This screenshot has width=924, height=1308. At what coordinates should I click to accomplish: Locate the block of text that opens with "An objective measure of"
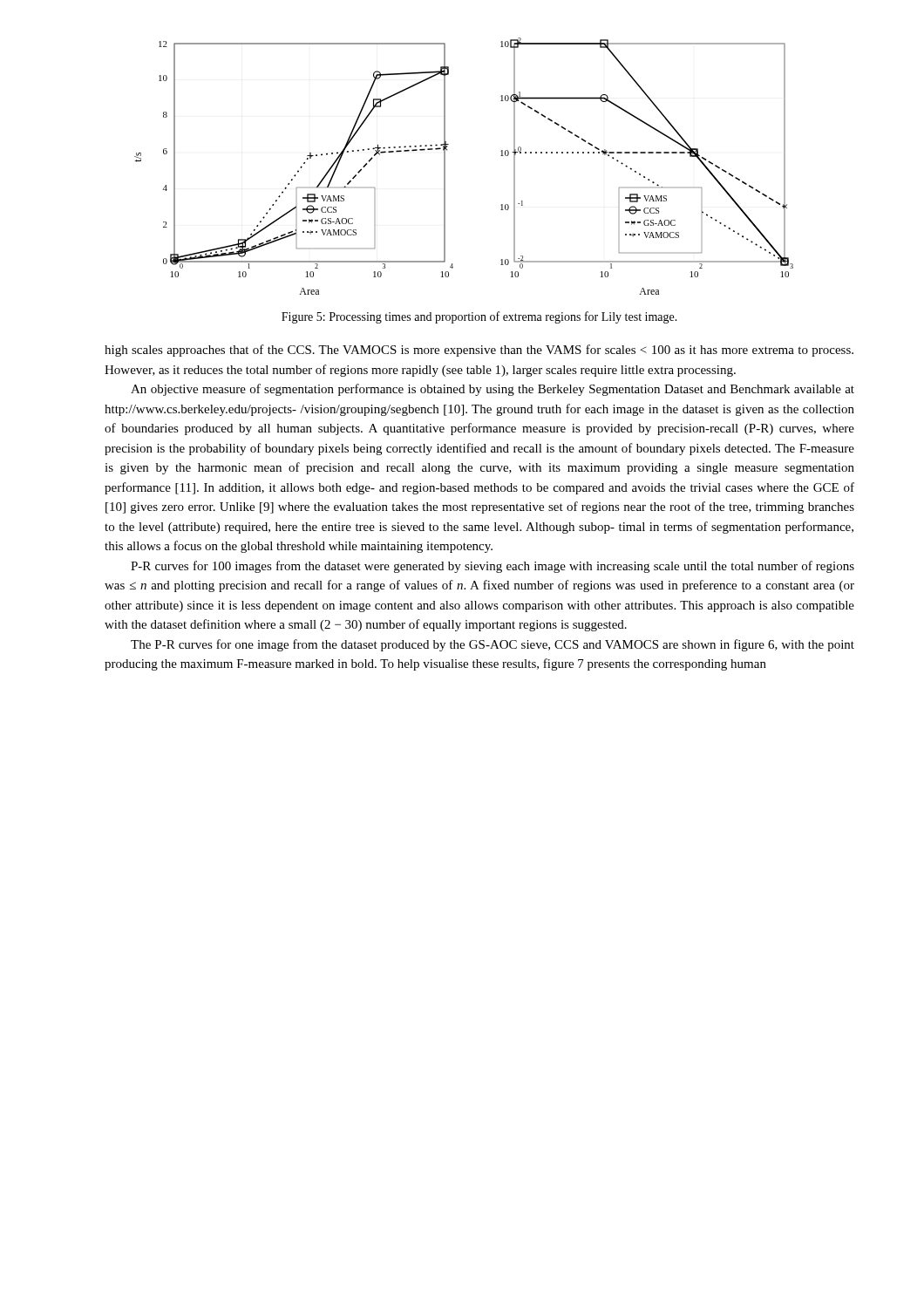tap(479, 468)
